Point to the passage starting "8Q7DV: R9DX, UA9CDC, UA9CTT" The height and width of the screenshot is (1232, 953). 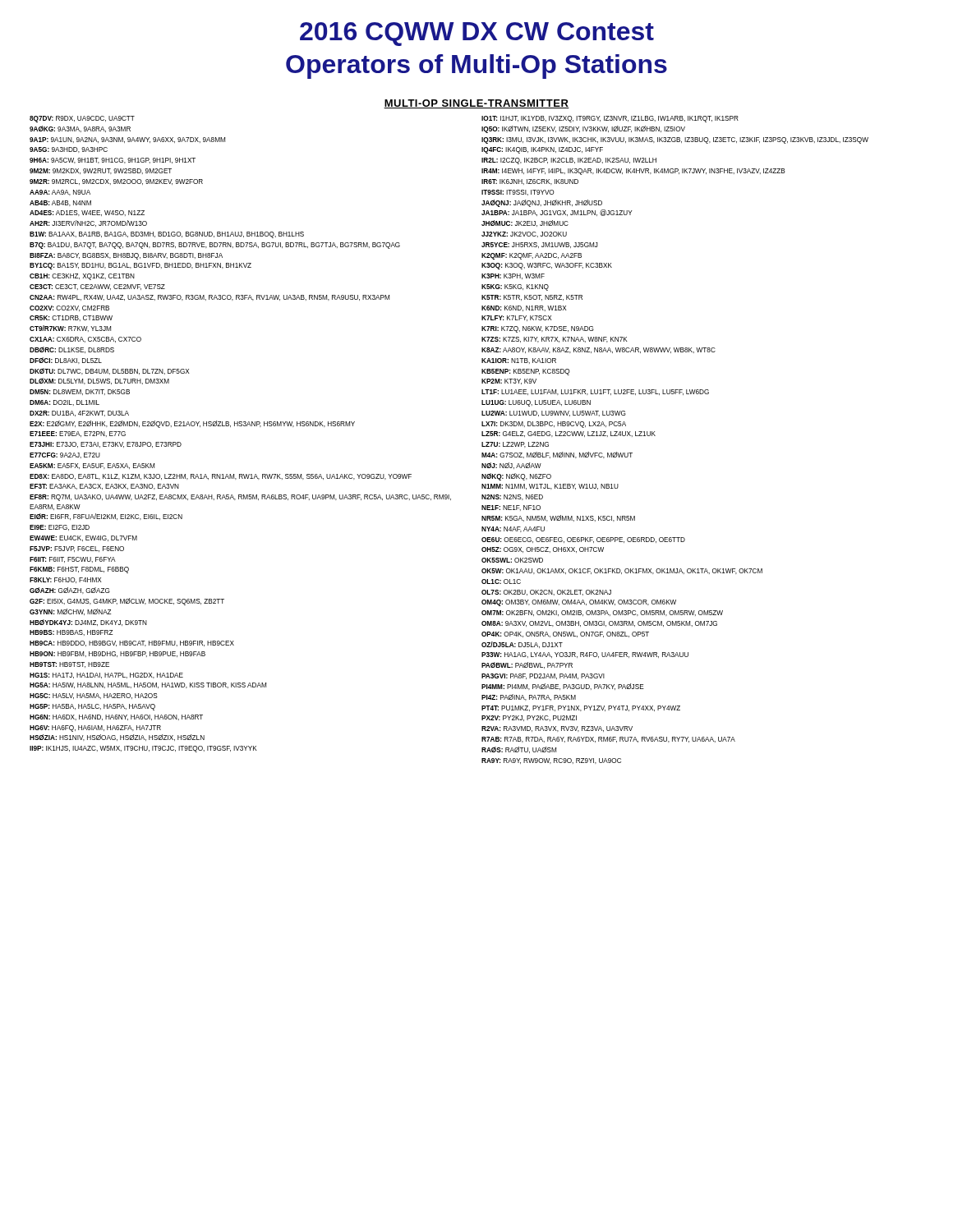[x=476, y=440]
